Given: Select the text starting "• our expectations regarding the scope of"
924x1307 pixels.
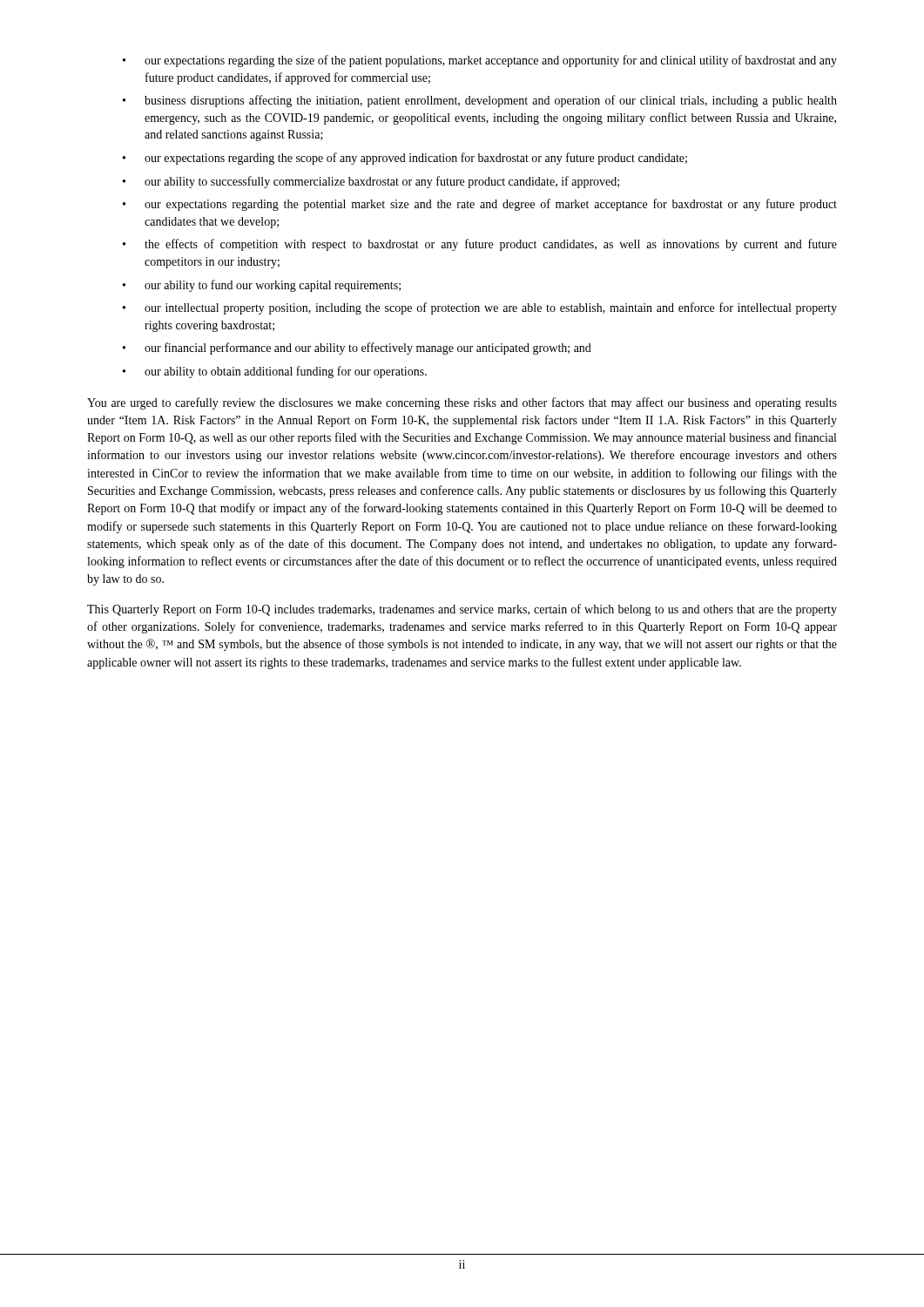Looking at the screenshot, I should coord(479,158).
